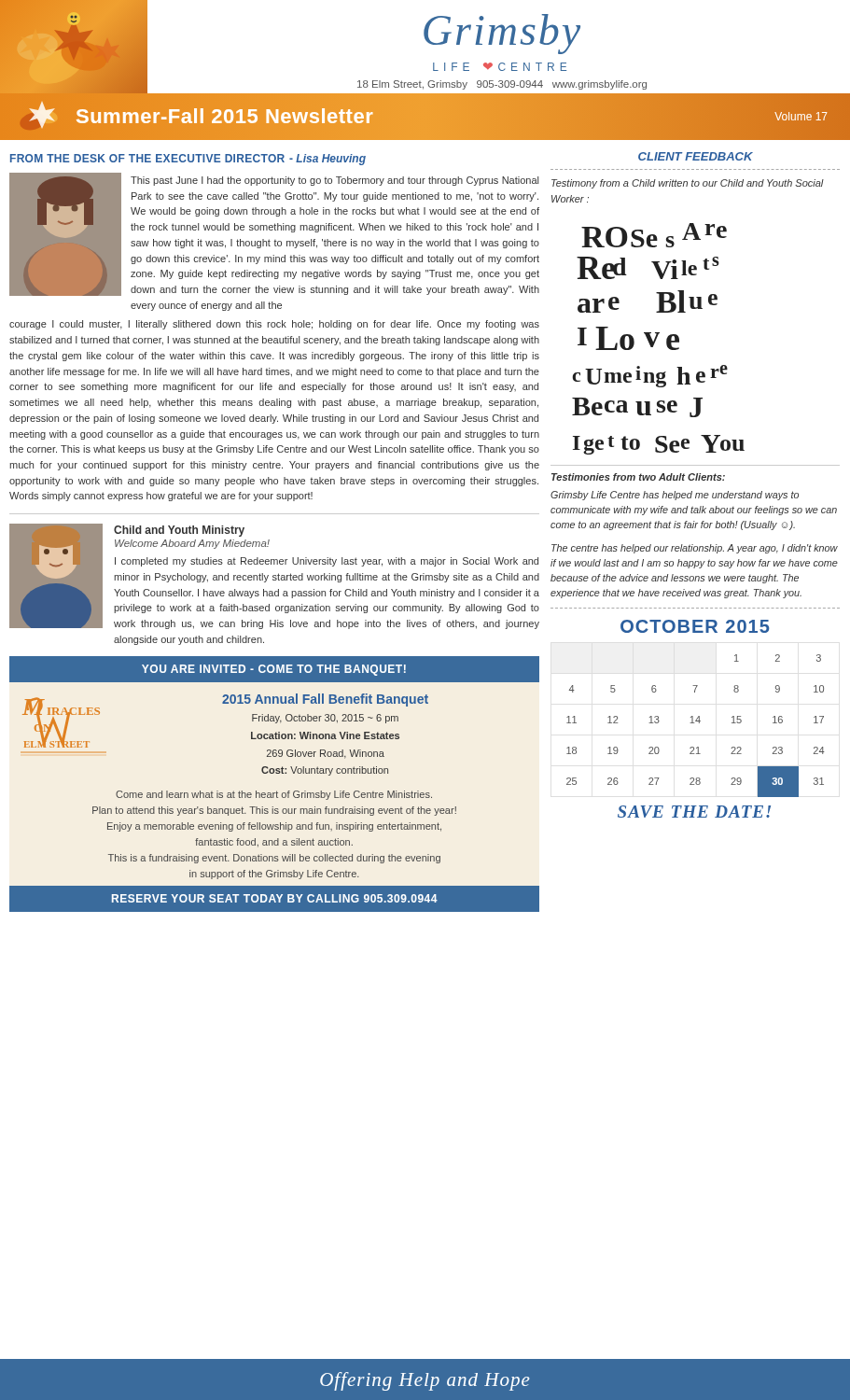
Task: Find the block starting "This past June I had"
Action: point(274,243)
